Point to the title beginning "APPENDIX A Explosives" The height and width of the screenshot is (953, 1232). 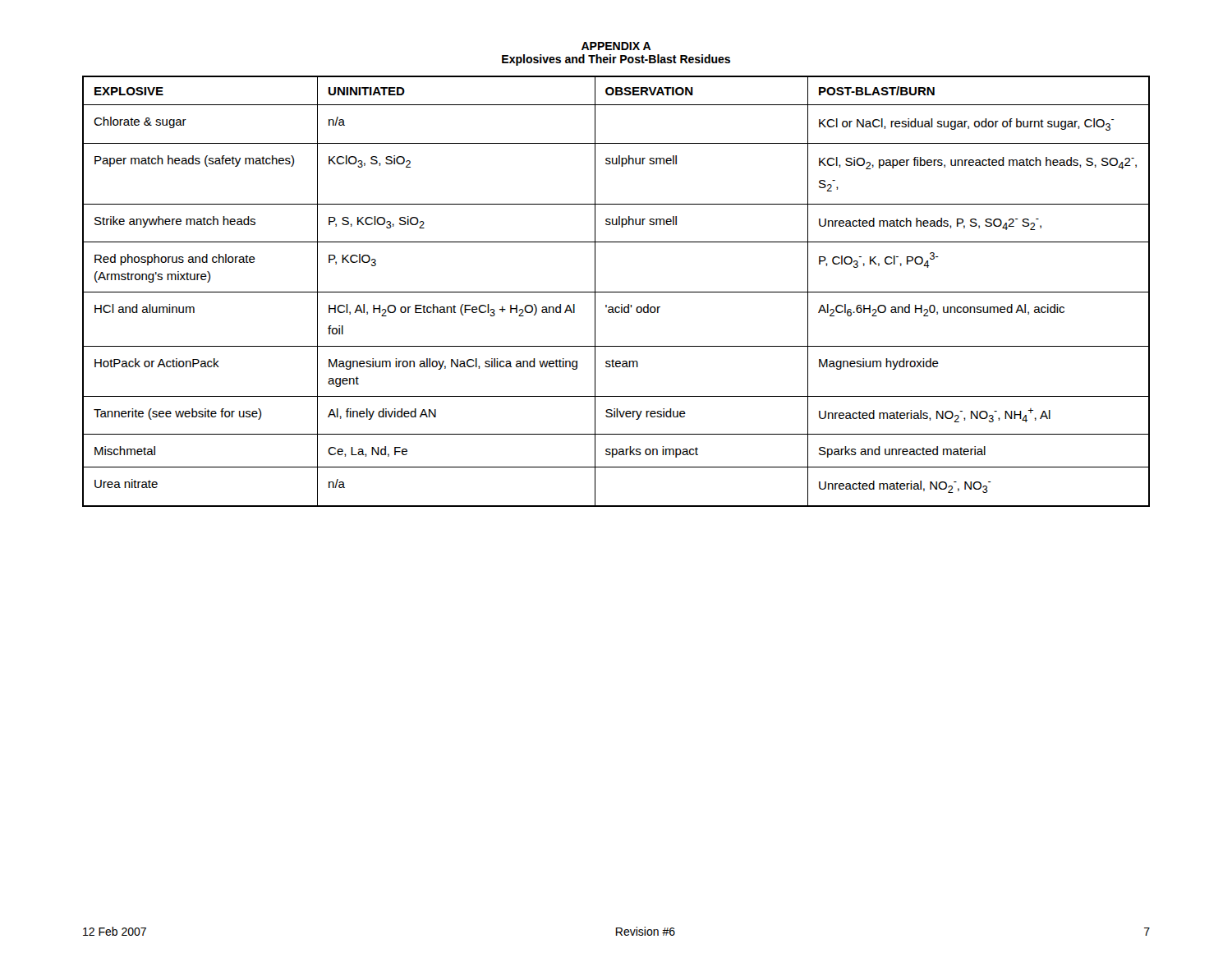(x=616, y=53)
